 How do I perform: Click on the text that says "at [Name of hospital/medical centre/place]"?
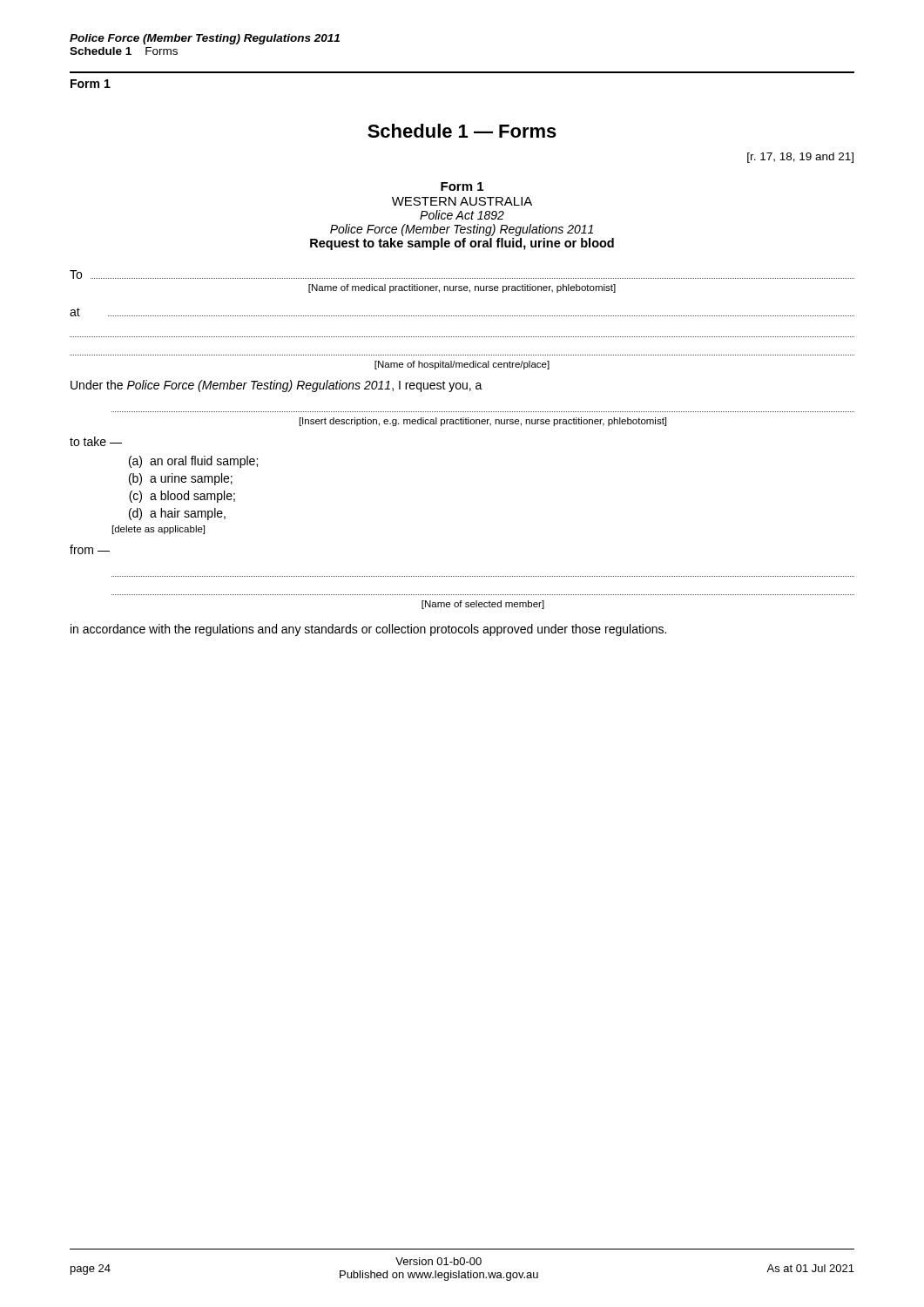coord(462,336)
